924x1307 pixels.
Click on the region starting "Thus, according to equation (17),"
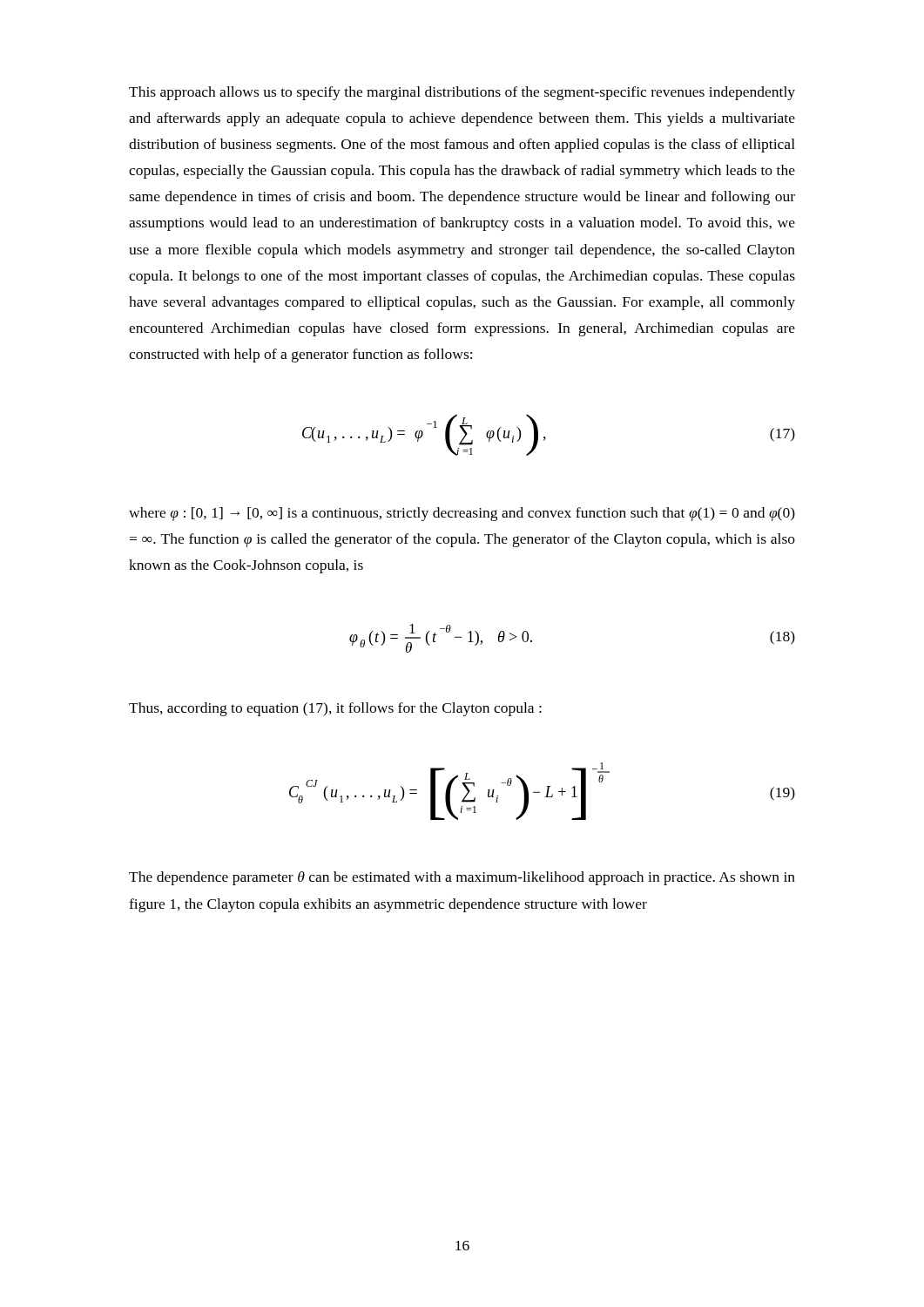tap(336, 708)
